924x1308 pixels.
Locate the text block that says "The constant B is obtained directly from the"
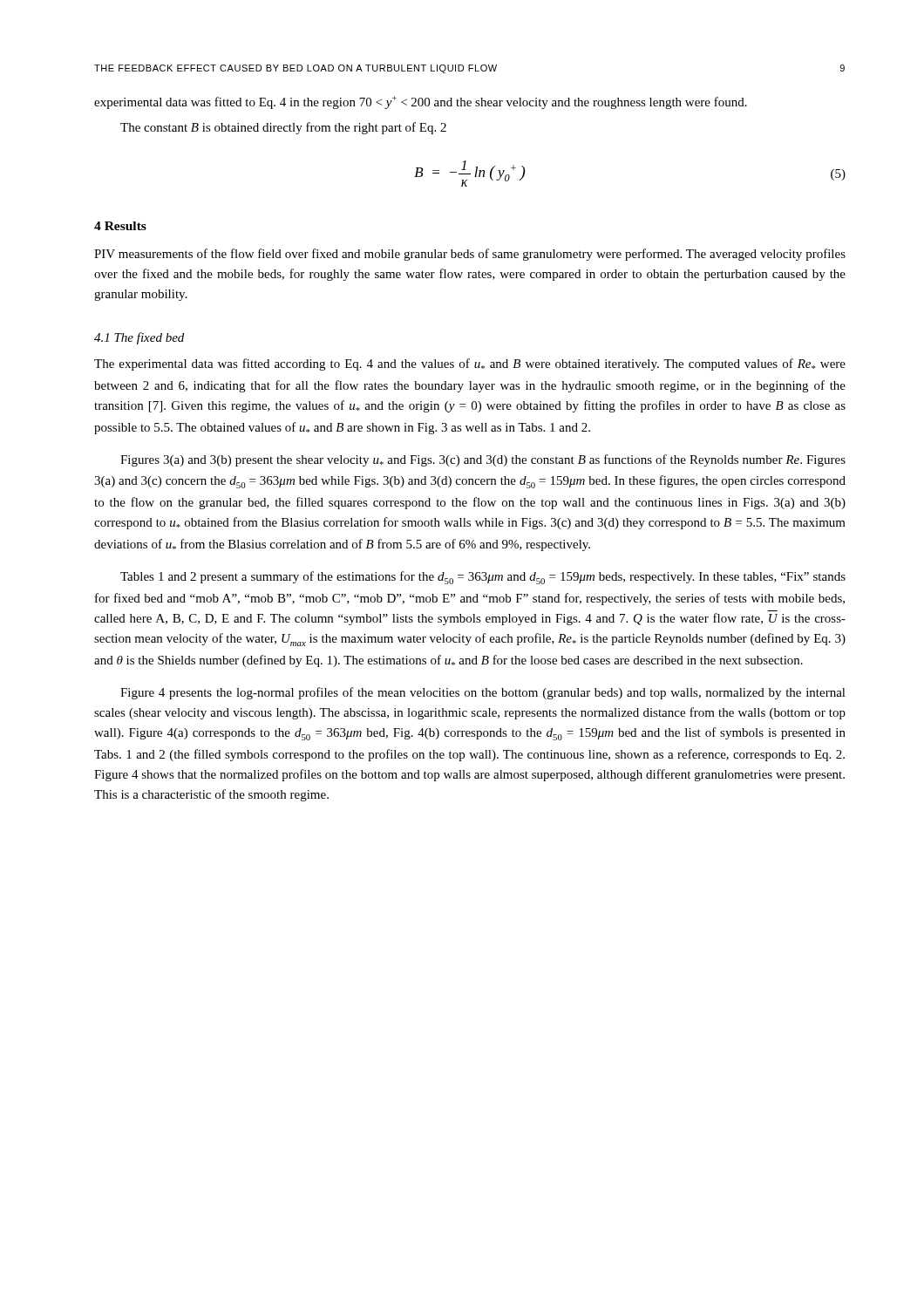(x=284, y=128)
